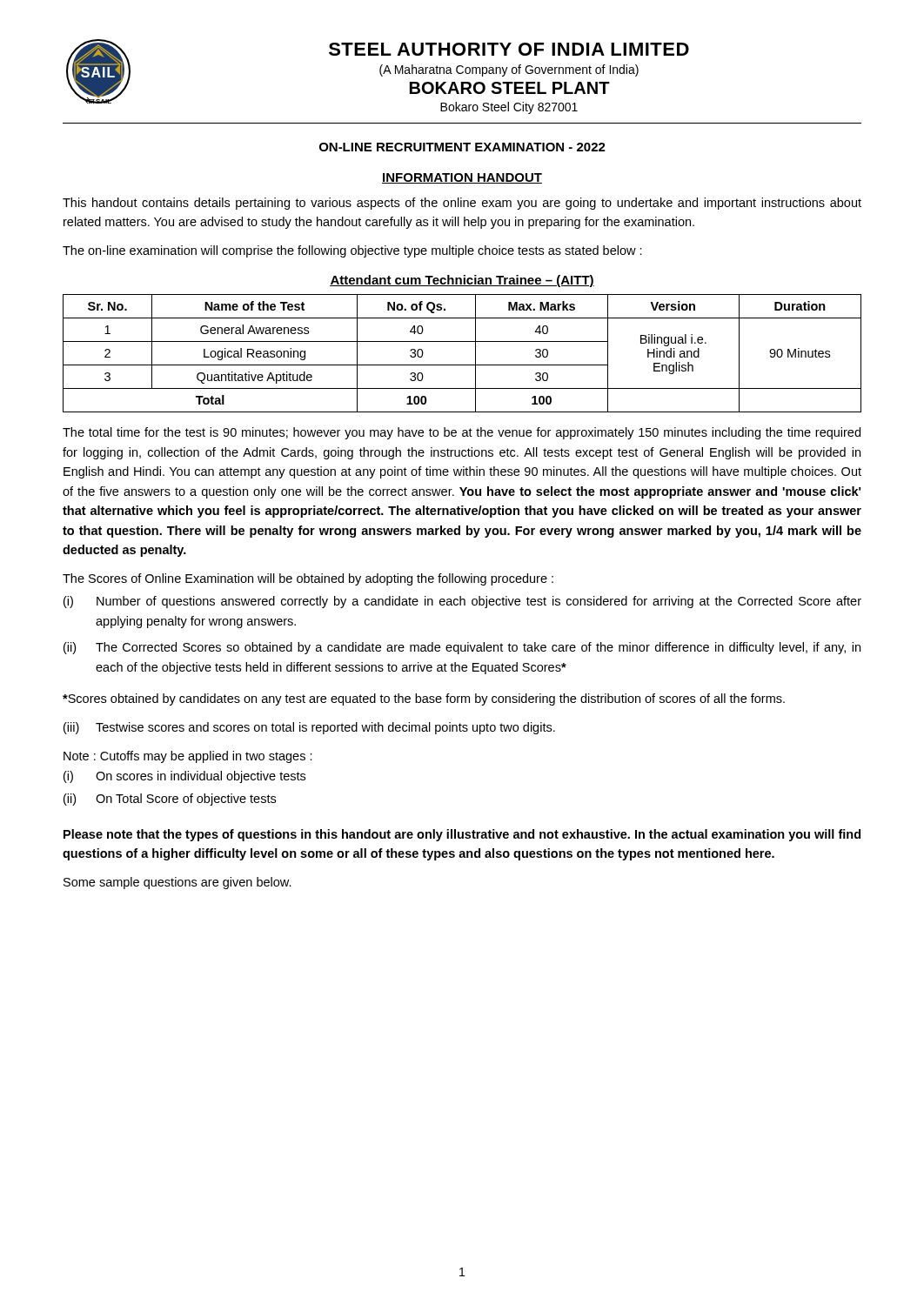Click the passage that begins "Scores obtained by candidates on any test are"
This screenshot has width=924, height=1305.
point(424,699)
